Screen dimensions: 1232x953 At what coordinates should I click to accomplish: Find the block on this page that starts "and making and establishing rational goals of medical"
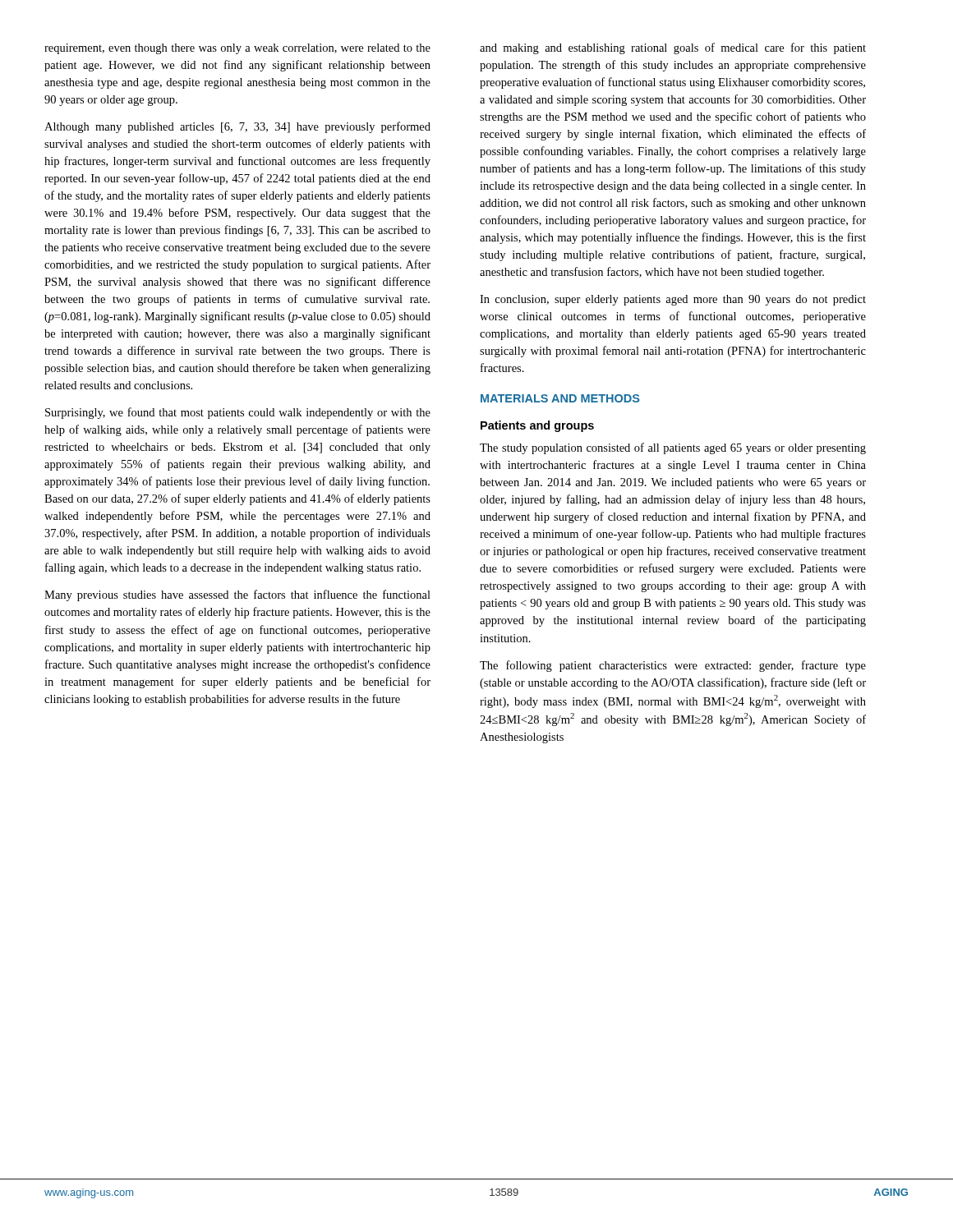coord(673,160)
